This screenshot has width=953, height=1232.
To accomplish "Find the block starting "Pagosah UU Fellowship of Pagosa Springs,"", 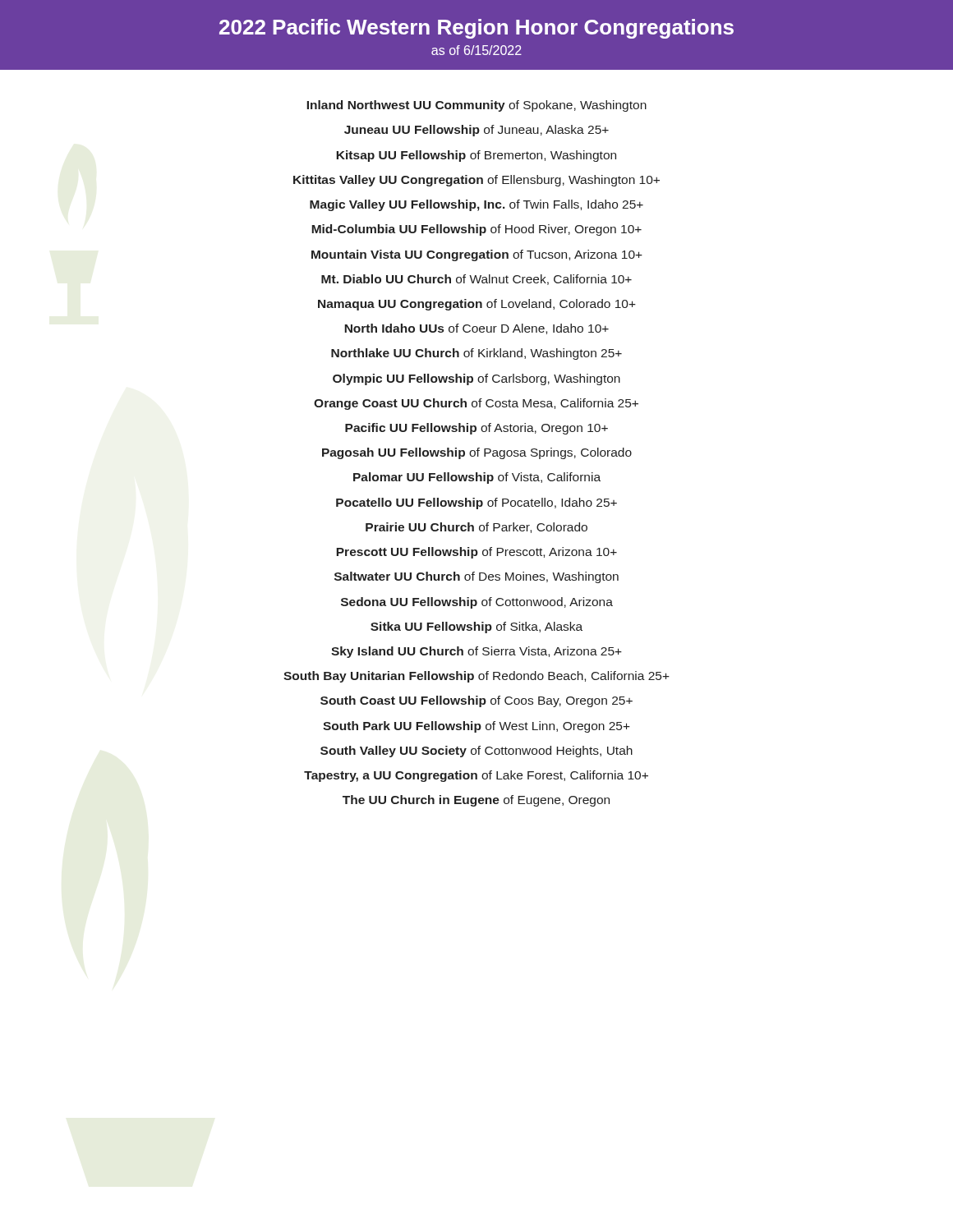I will tap(476, 452).
